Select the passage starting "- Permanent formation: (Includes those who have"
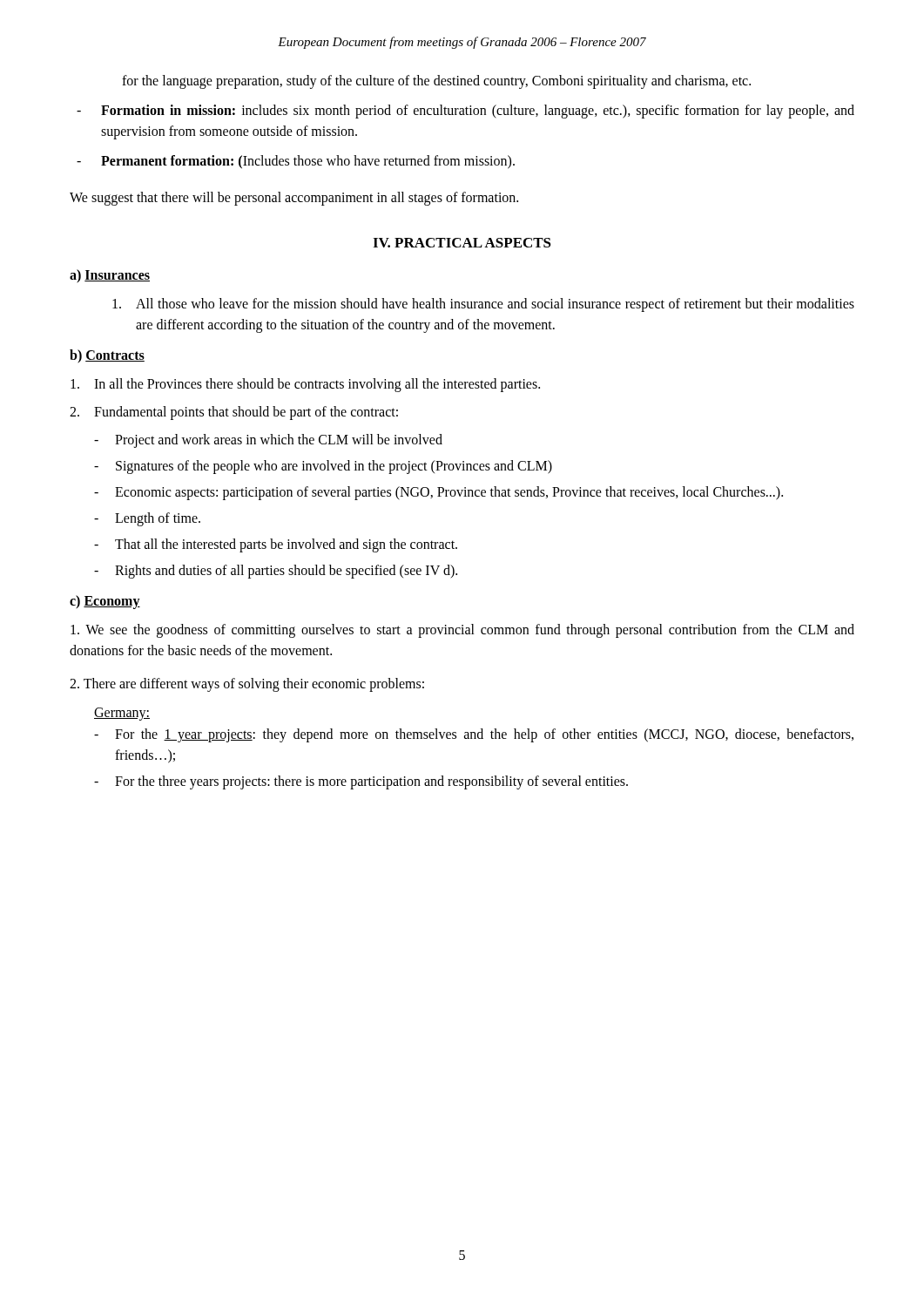 [465, 161]
